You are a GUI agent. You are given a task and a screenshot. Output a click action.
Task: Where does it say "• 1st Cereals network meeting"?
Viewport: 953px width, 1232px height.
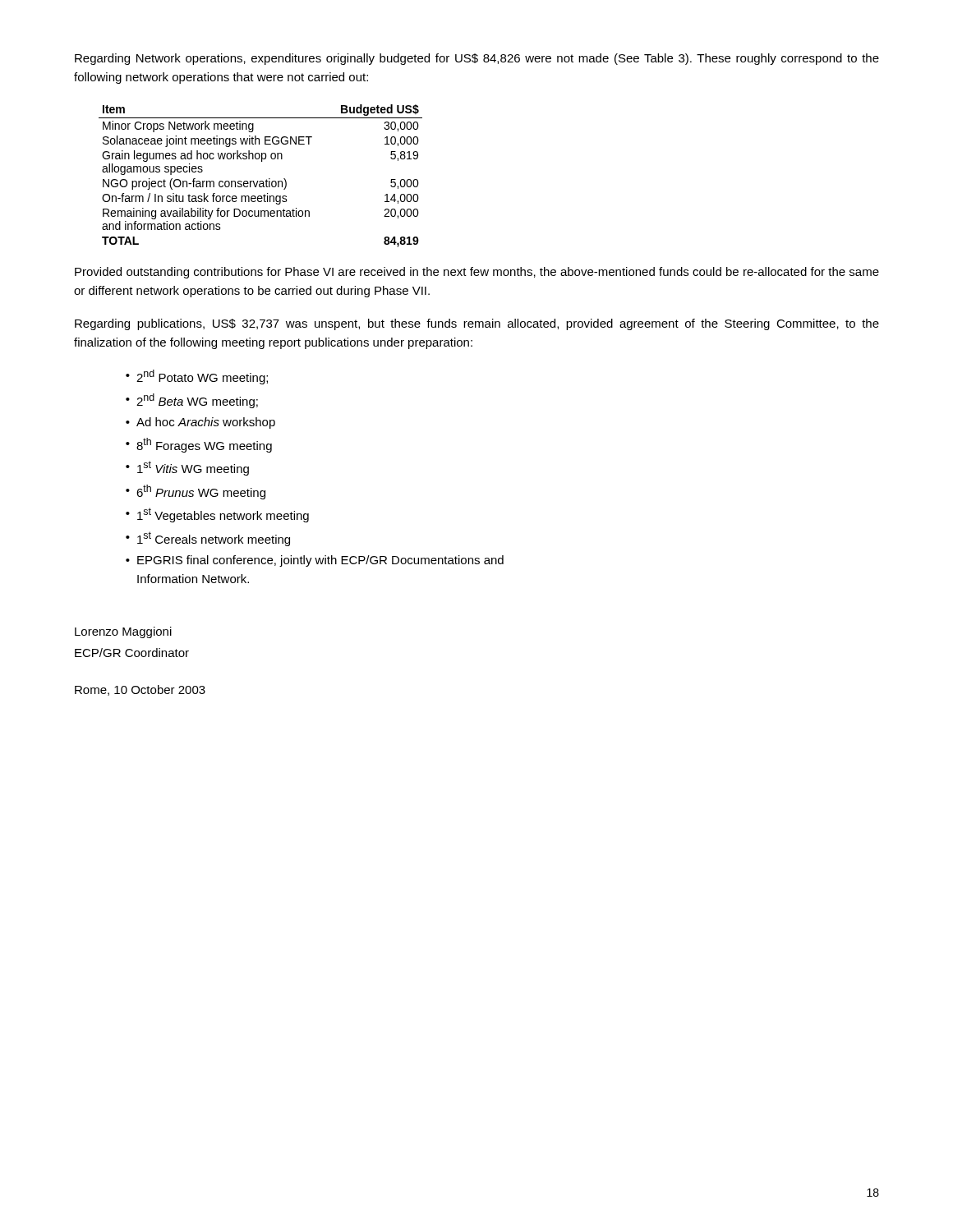[208, 539]
